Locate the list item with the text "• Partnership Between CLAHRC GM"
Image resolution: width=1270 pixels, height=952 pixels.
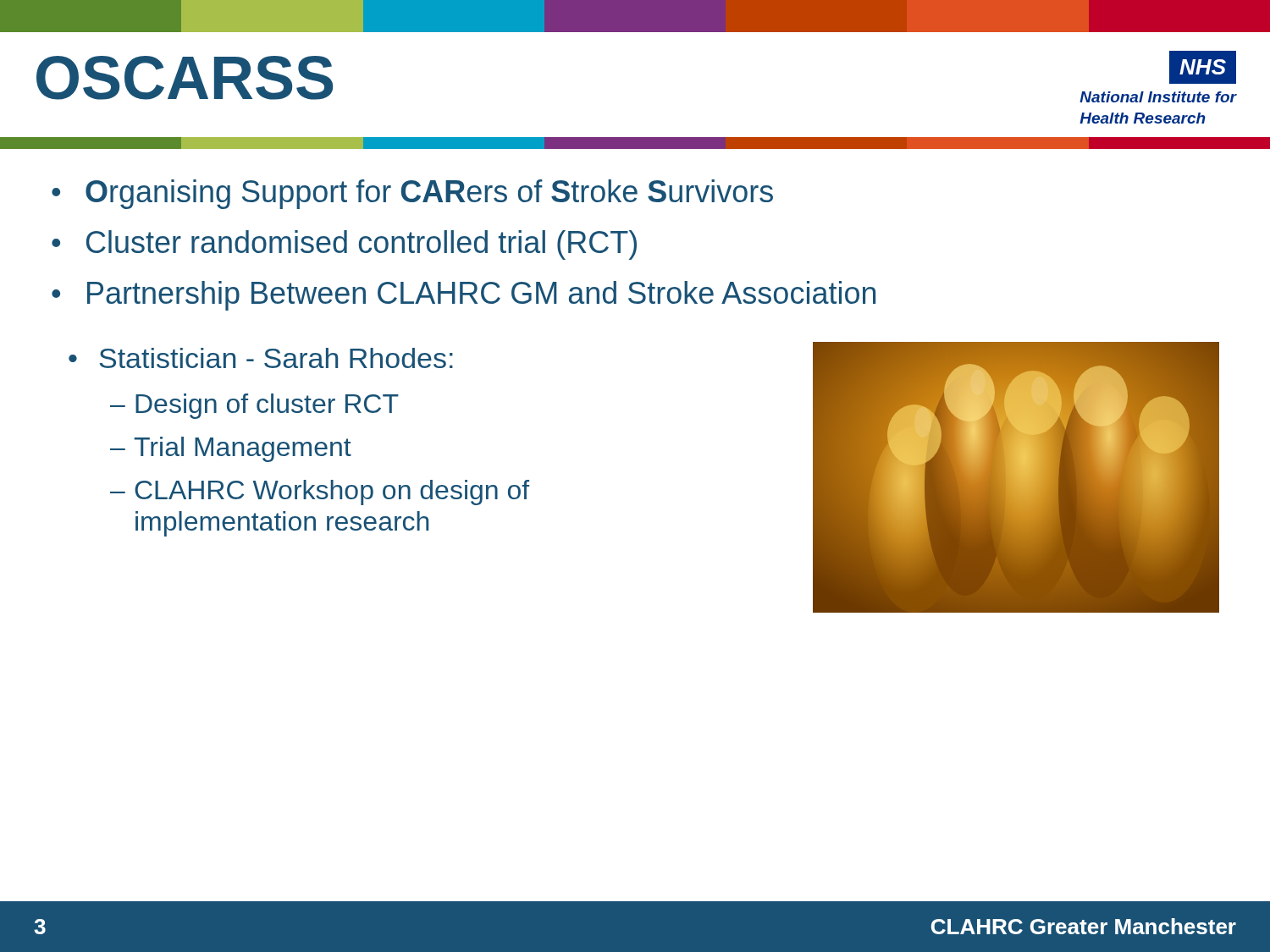point(464,294)
